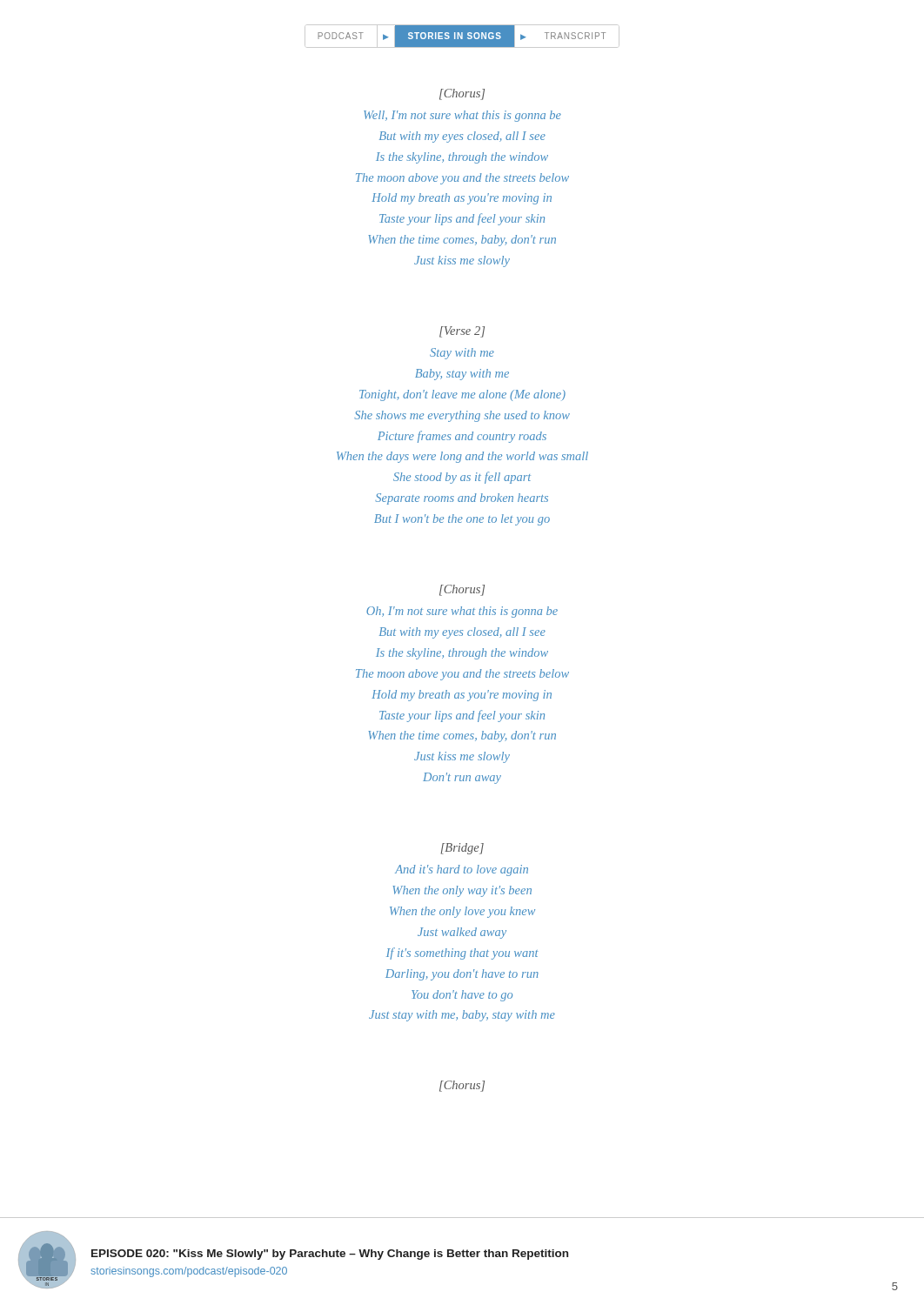
Task: Click the passage that begins "[Chorus] Well, I'm not sure what"
Action: pos(462,178)
